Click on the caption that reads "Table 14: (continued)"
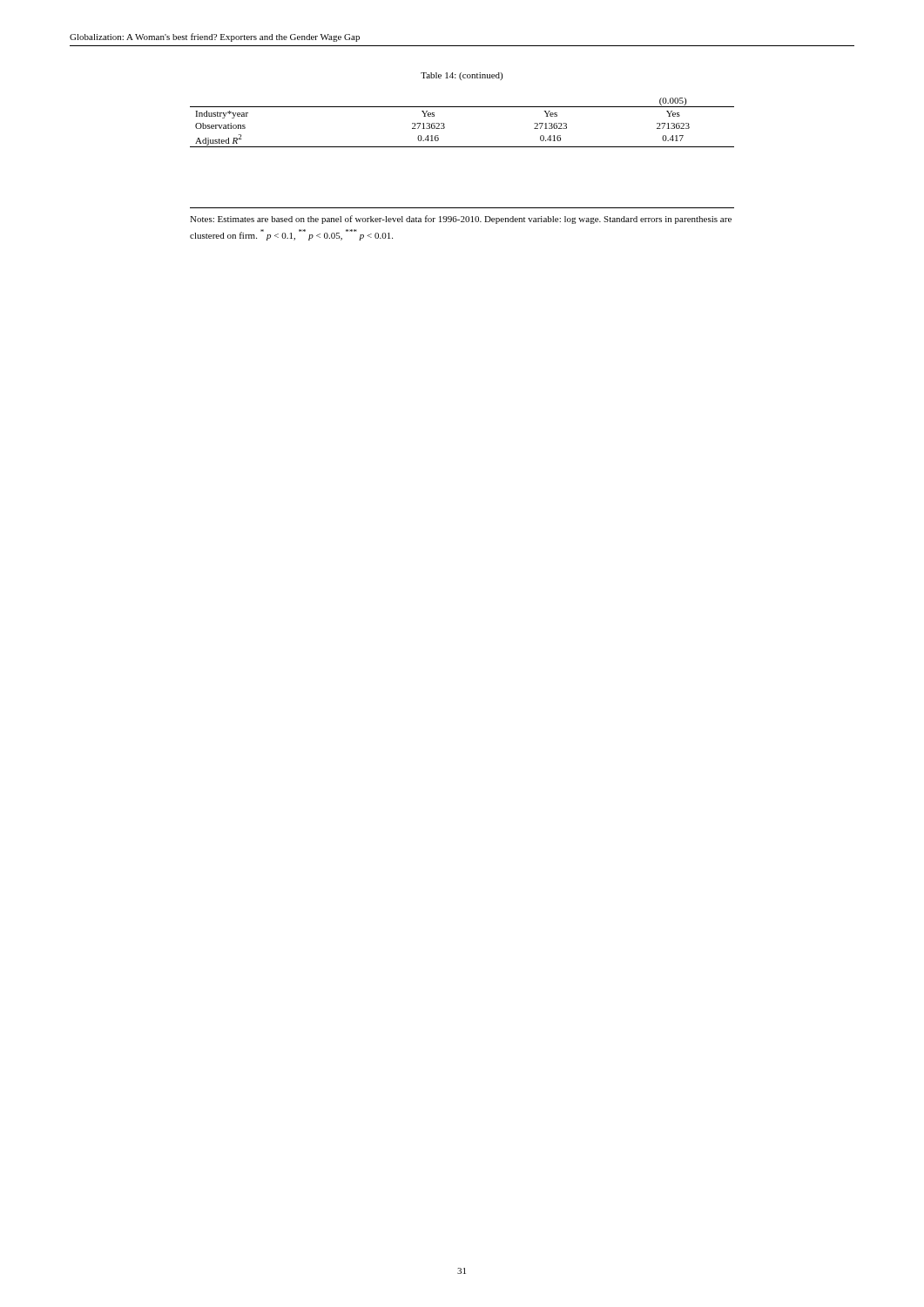 click(x=462, y=75)
